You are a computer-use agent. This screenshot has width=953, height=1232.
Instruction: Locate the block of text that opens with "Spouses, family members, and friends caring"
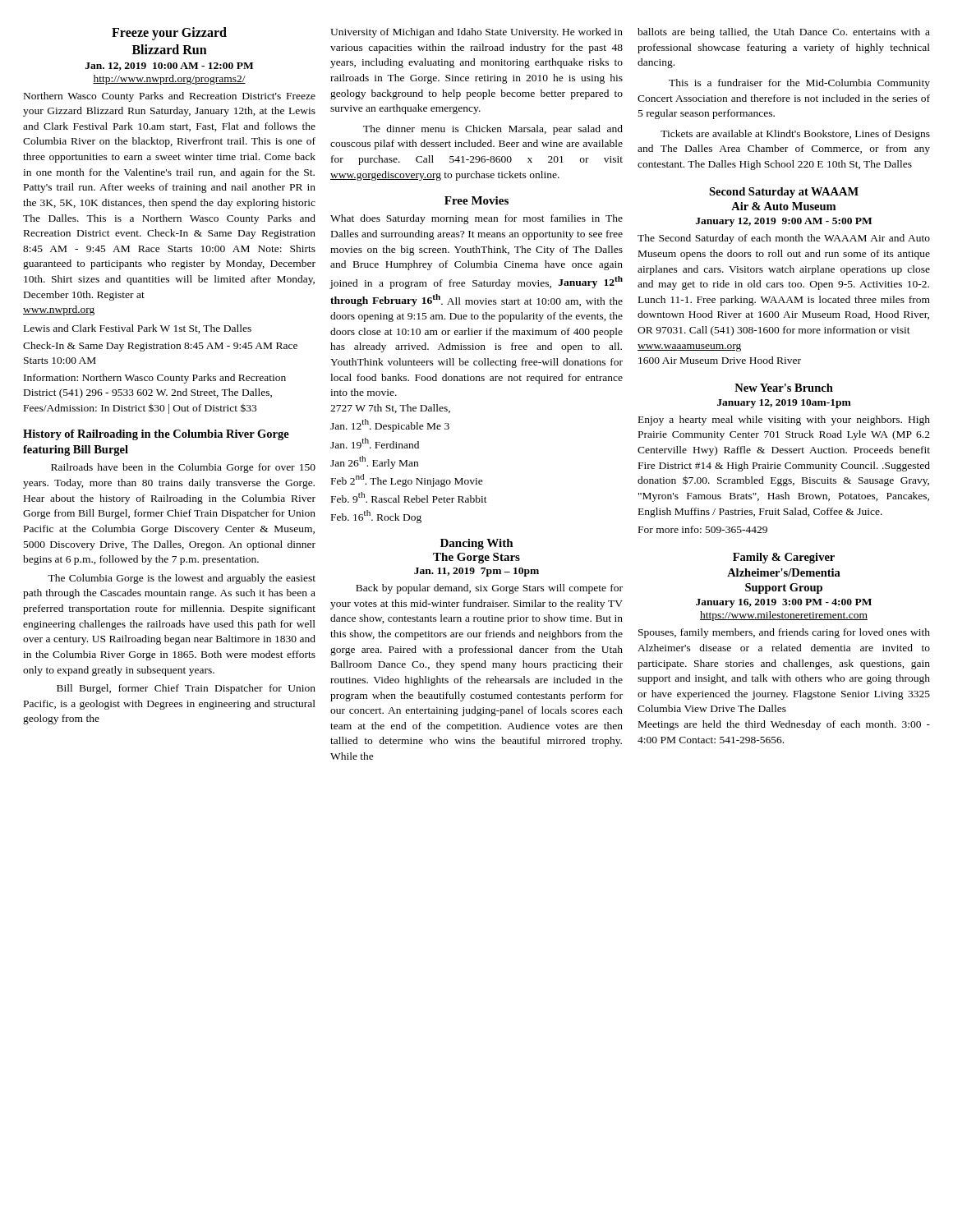784,686
